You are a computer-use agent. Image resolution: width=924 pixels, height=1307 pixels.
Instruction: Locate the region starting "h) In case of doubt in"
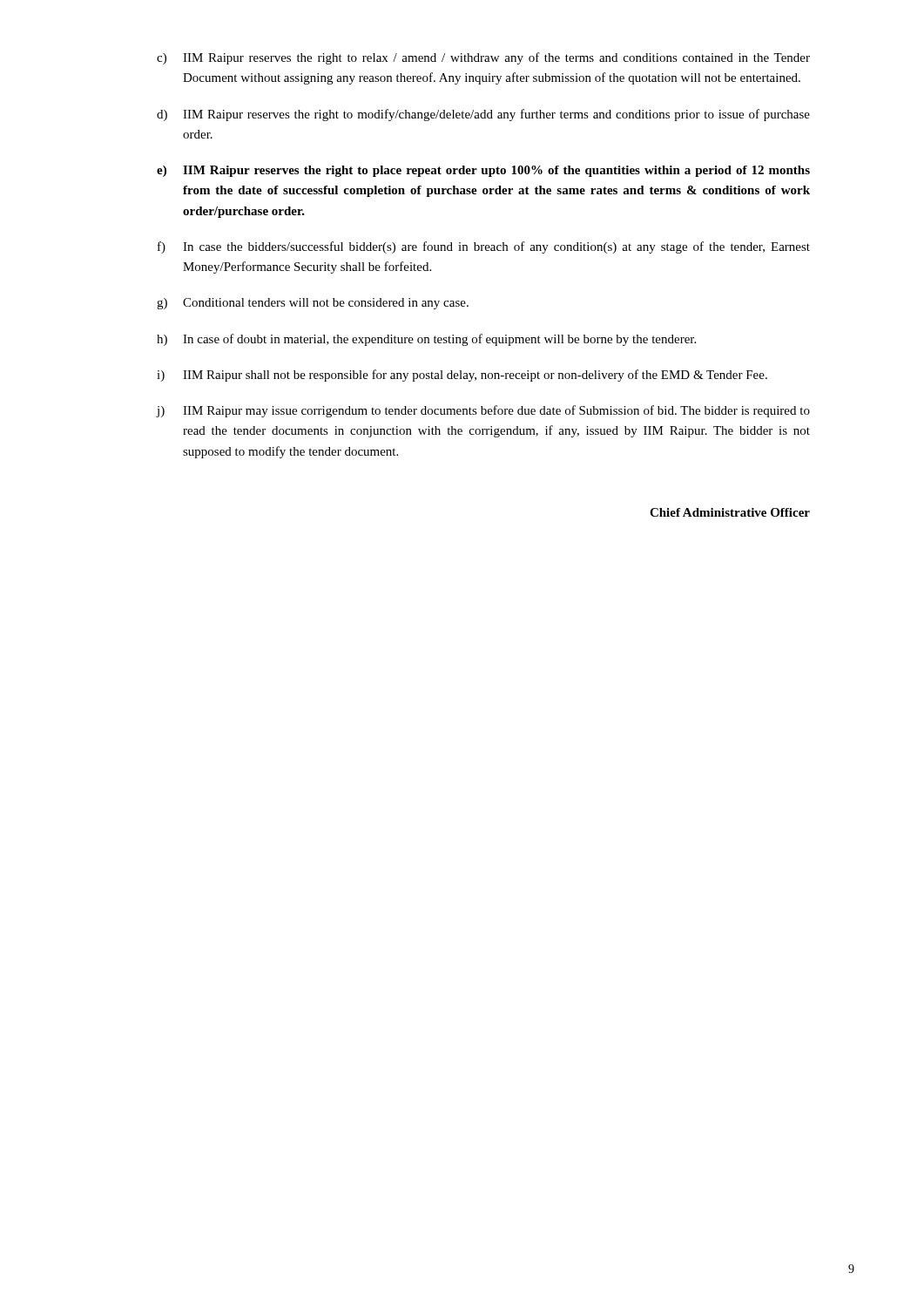(x=483, y=339)
